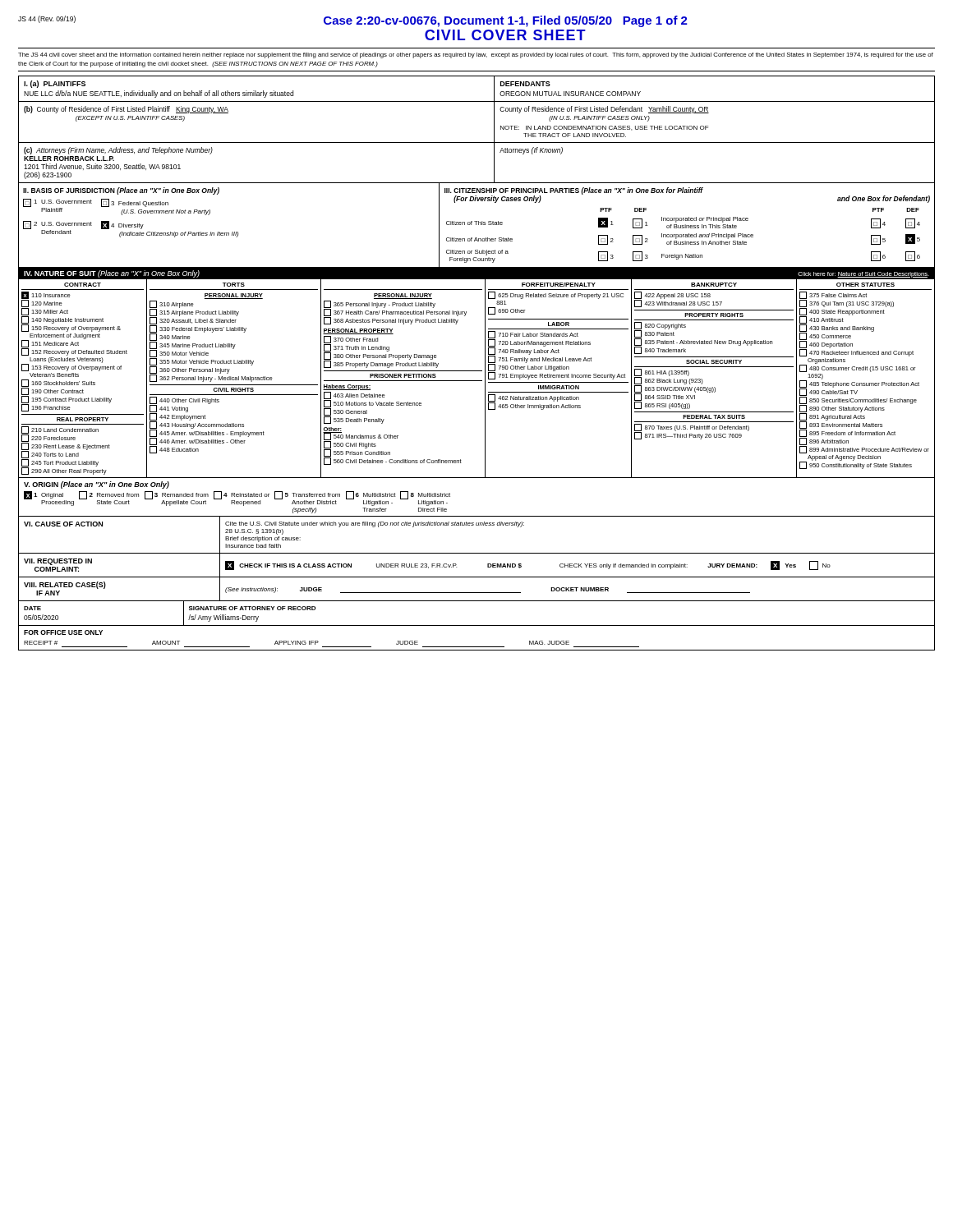
Task: Find the text starting "DATE 05/05/2020 SIGNATURE"
Action: pos(476,613)
